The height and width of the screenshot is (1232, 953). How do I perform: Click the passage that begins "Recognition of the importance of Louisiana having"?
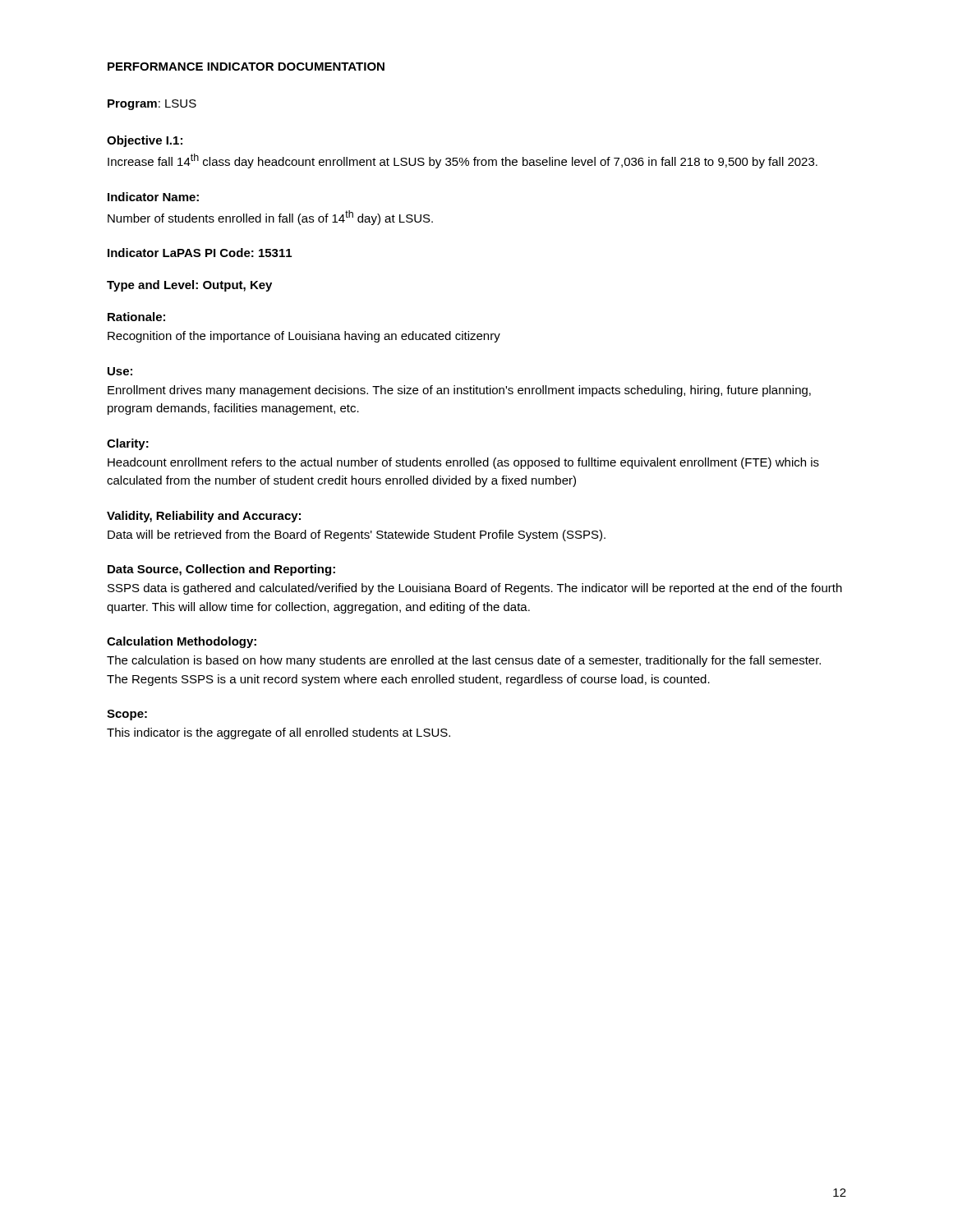(x=303, y=336)
